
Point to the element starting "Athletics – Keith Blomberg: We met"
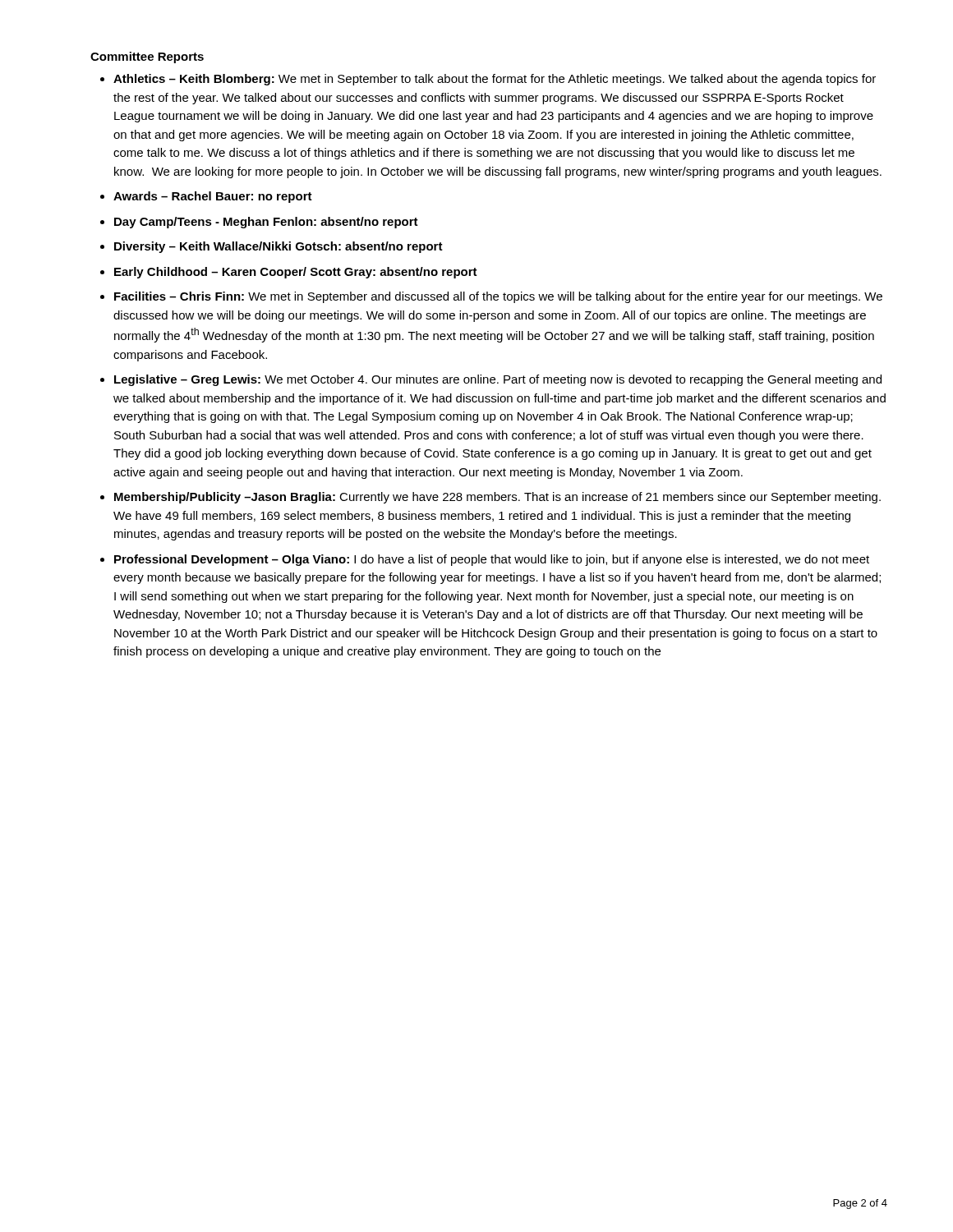click(x=498, y=125)
